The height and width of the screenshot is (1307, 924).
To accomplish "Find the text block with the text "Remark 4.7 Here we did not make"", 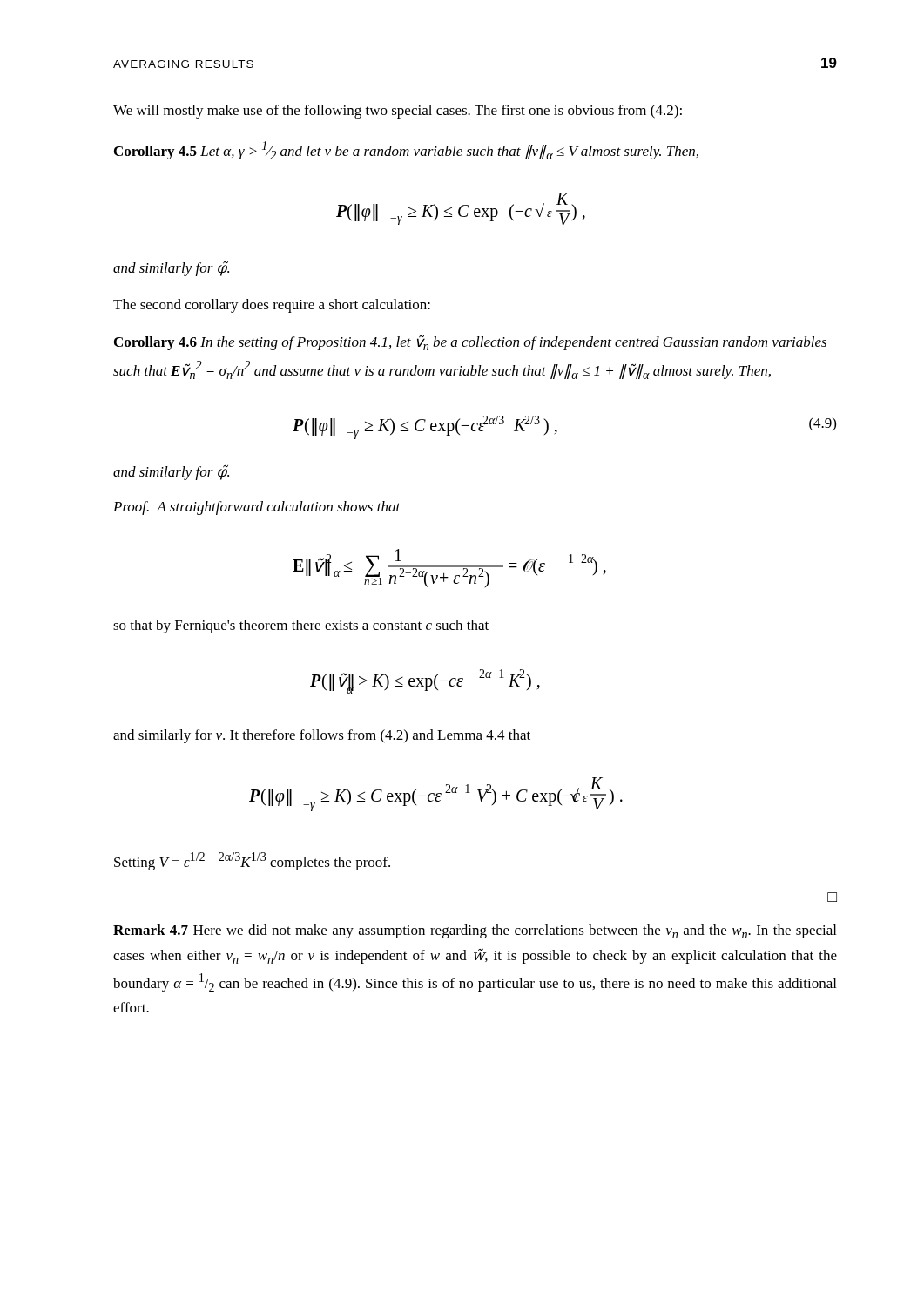I will (475, 969).
